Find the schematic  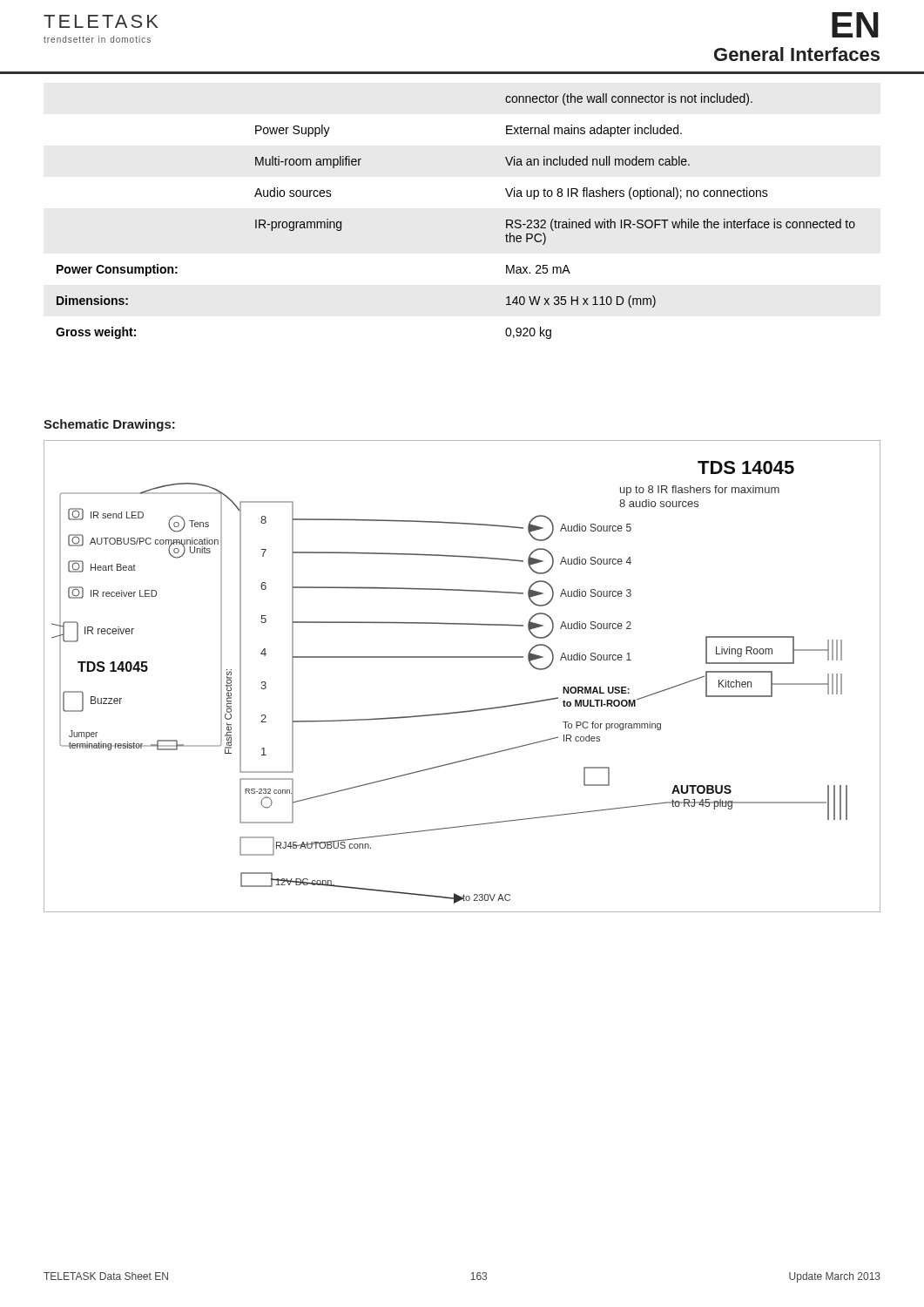tap(462, 676)
